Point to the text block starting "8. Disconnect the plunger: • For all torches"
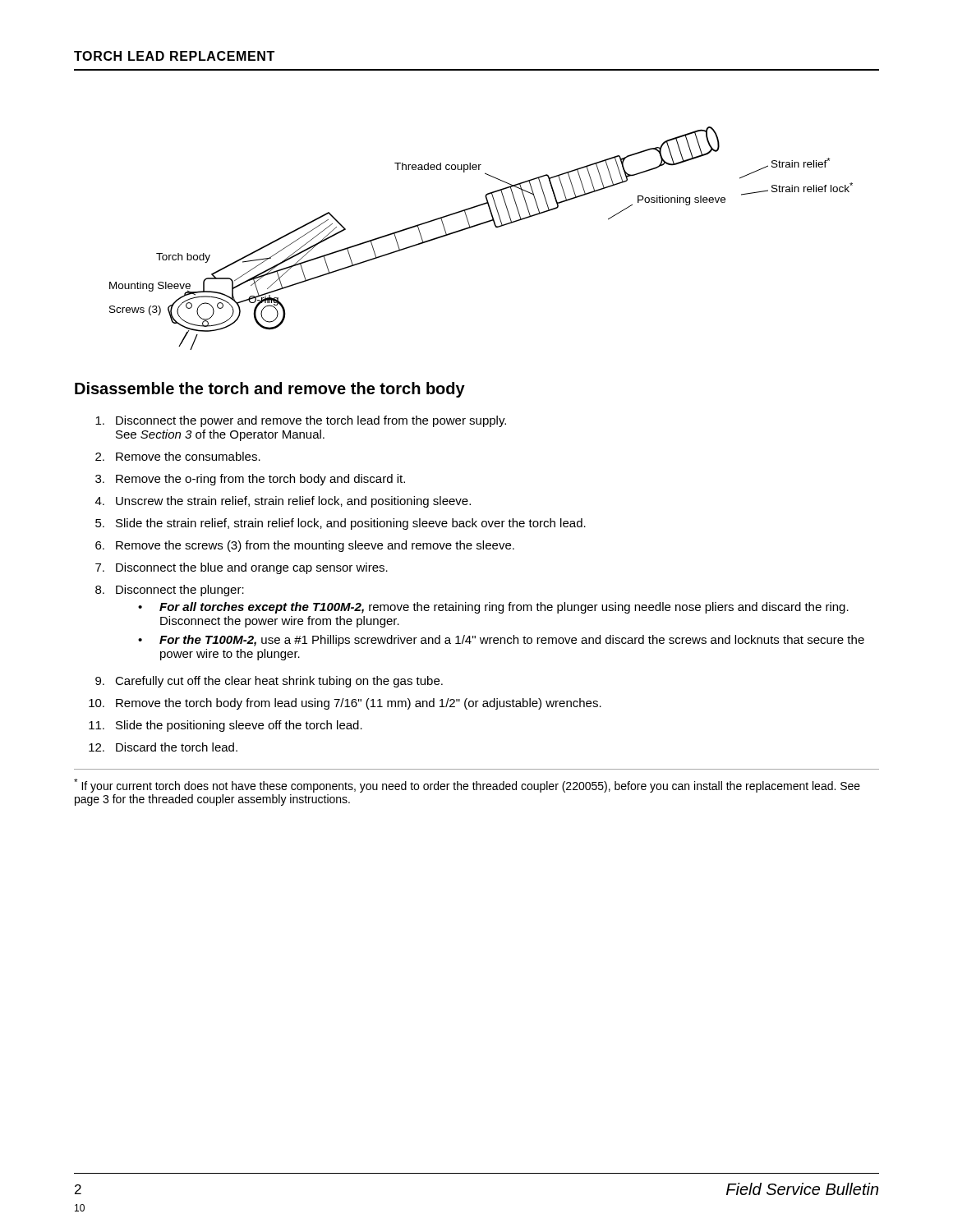This screenshot has height=1232, width=953. pos(476,624)
